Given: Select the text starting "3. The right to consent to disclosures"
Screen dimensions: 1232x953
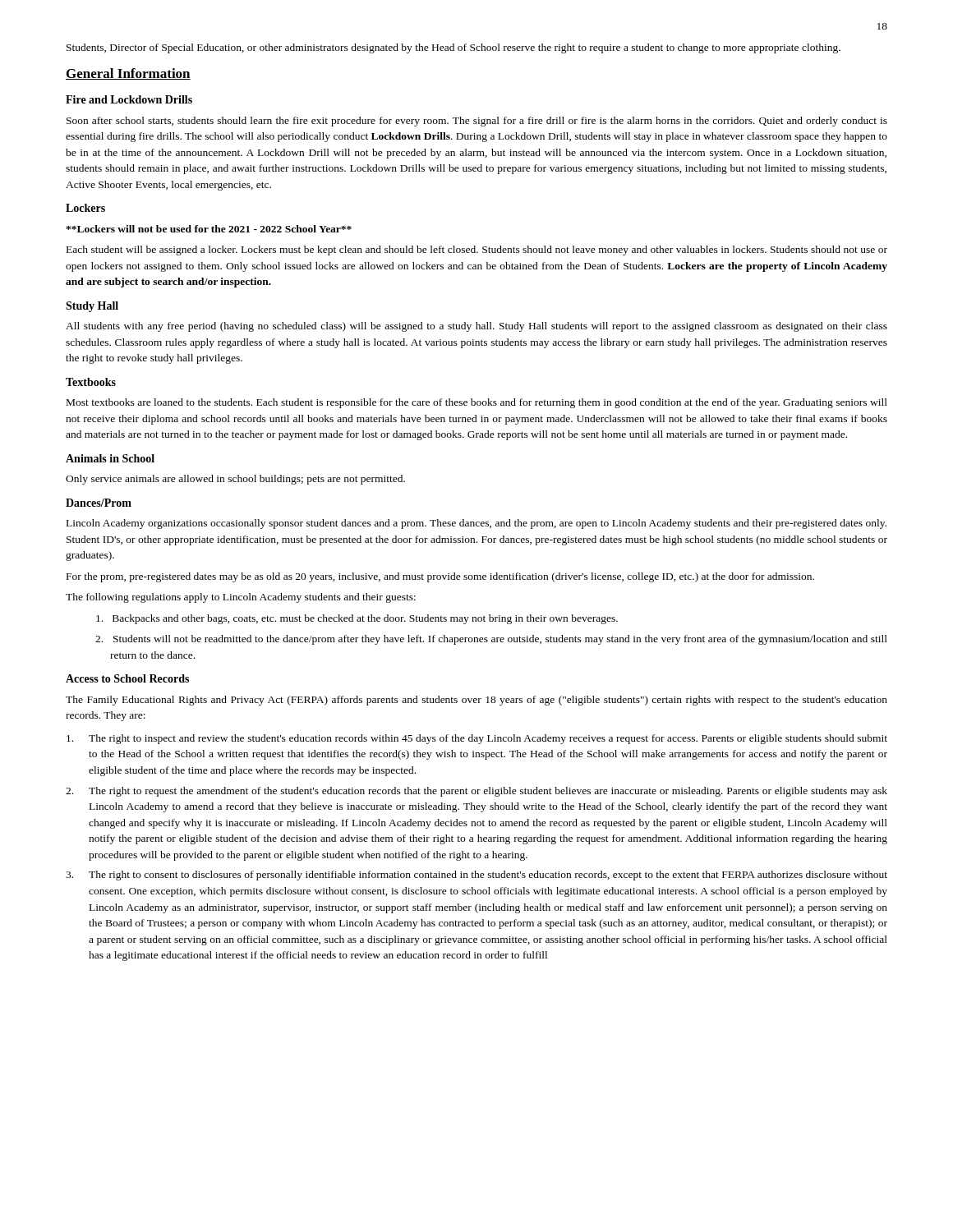Looking at the screenshot, I should [476, 915].
